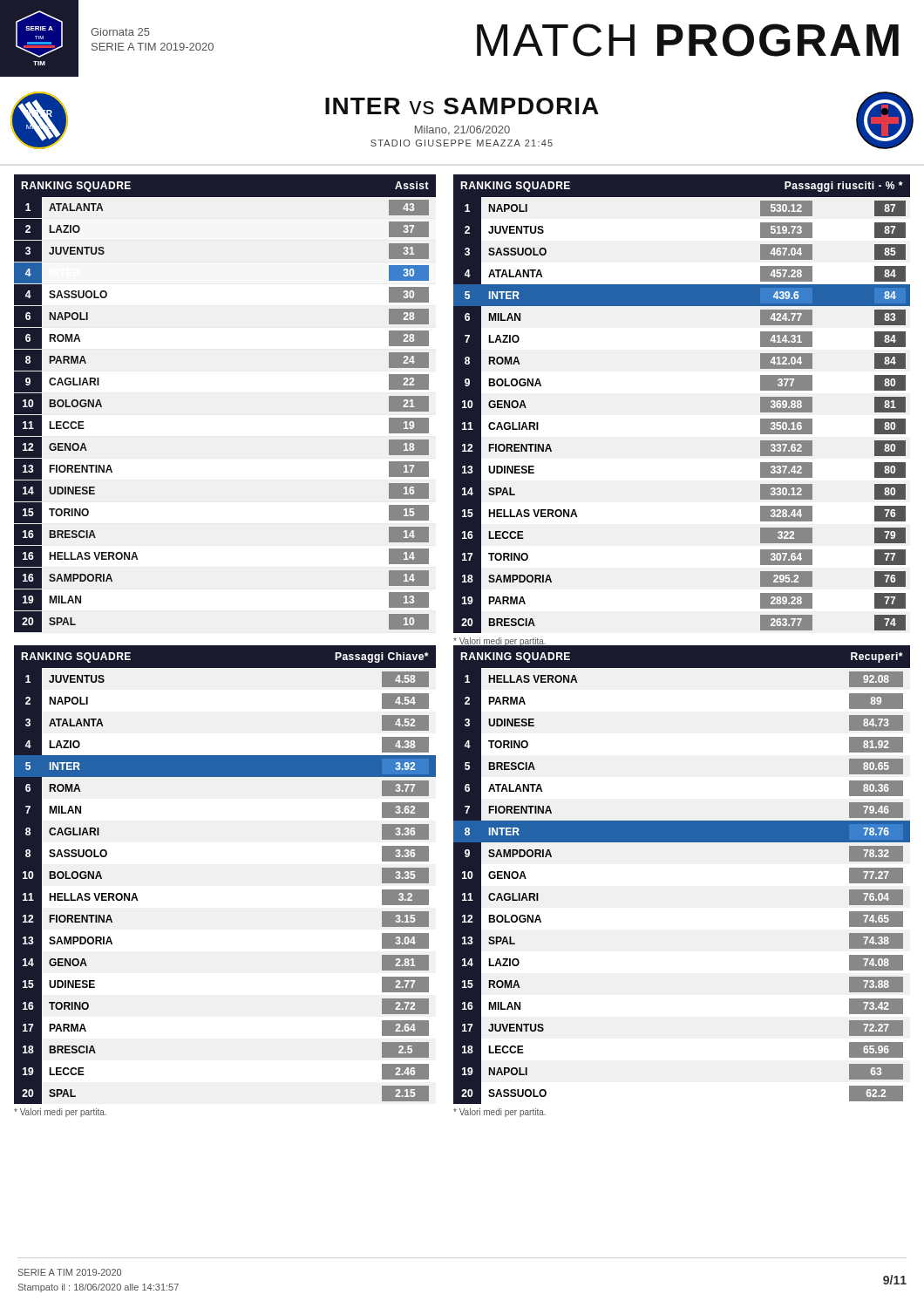Screen dimensions: 1308x924
Task: Click on the element starting "INTER MILANO INTER vs SAMPDORIA"
Action: [x=462, y=120]
